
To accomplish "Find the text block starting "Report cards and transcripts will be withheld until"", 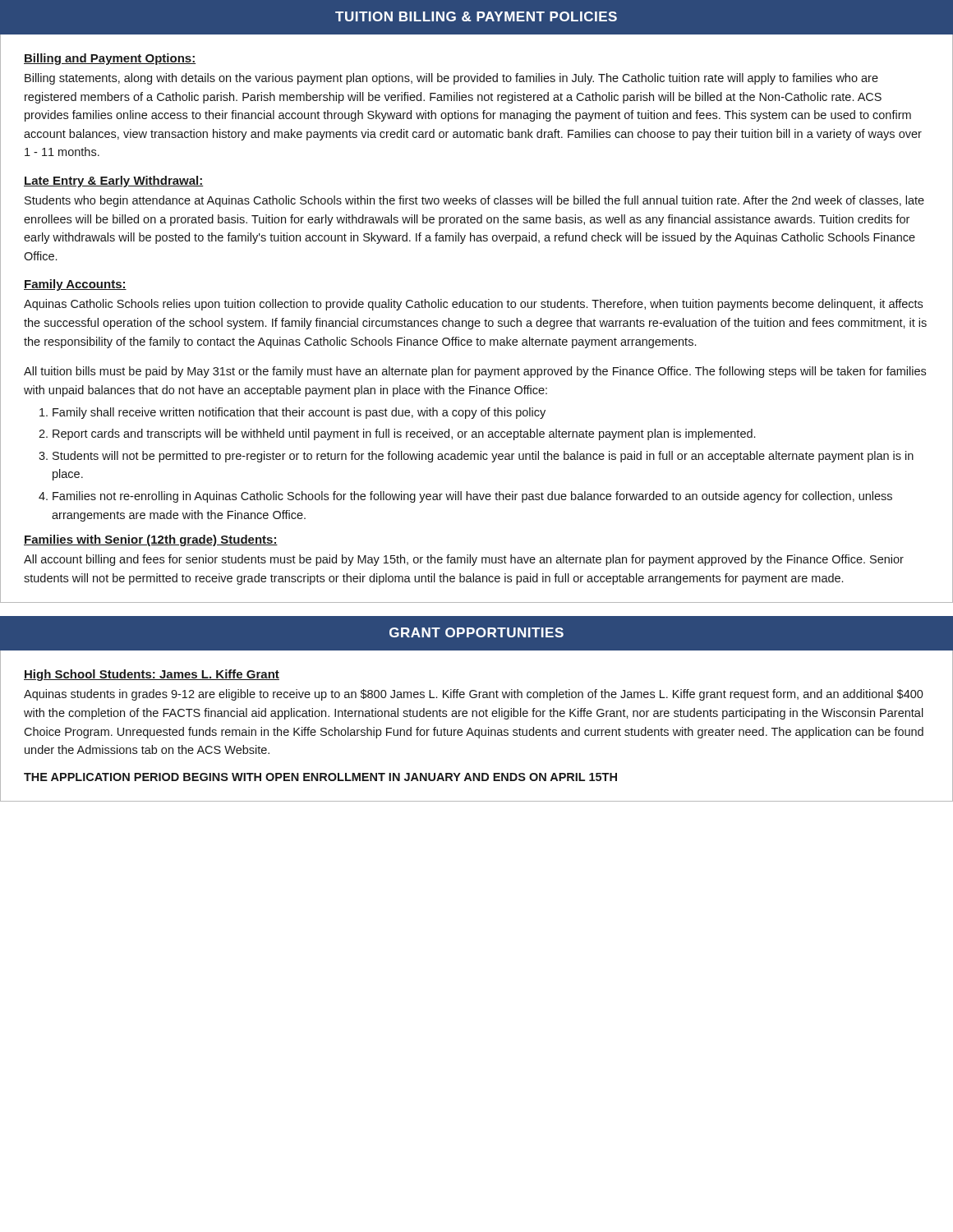I will pyautogui.click(x=404, y=434).
